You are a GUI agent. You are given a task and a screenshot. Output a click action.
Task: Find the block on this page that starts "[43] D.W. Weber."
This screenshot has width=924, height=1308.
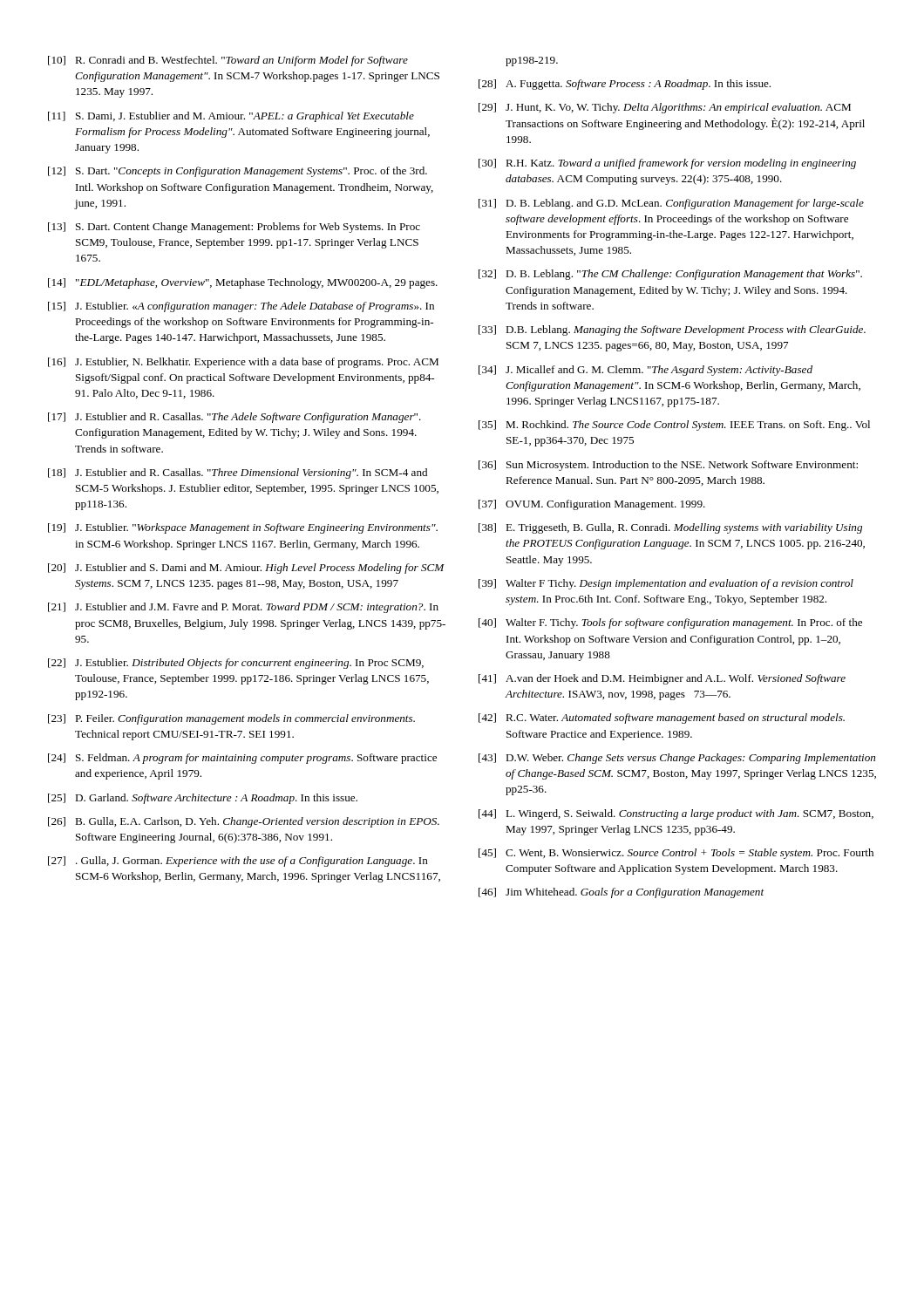coord(677,774)
